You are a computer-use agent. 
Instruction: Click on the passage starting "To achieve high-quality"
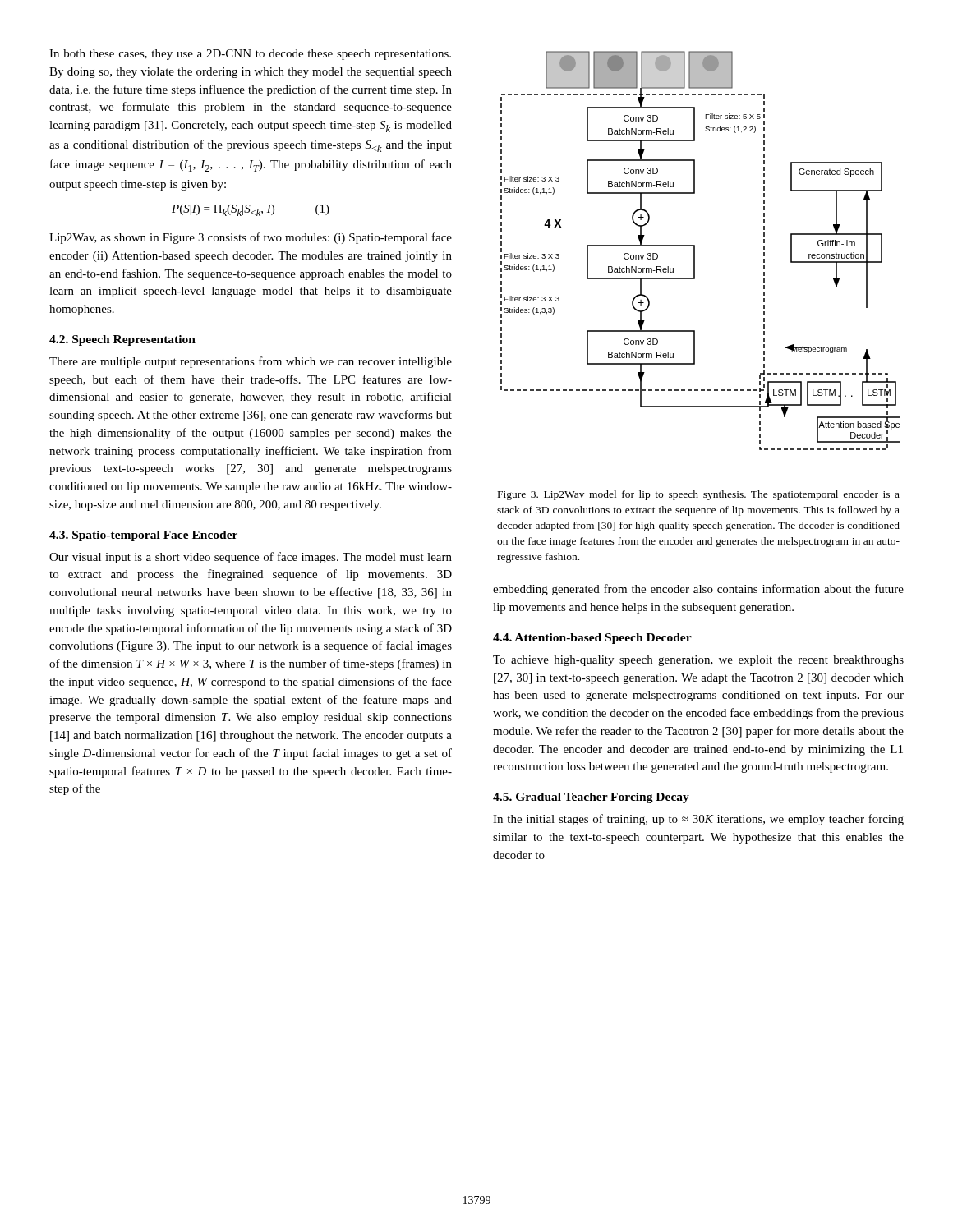[x=698, y=714]
